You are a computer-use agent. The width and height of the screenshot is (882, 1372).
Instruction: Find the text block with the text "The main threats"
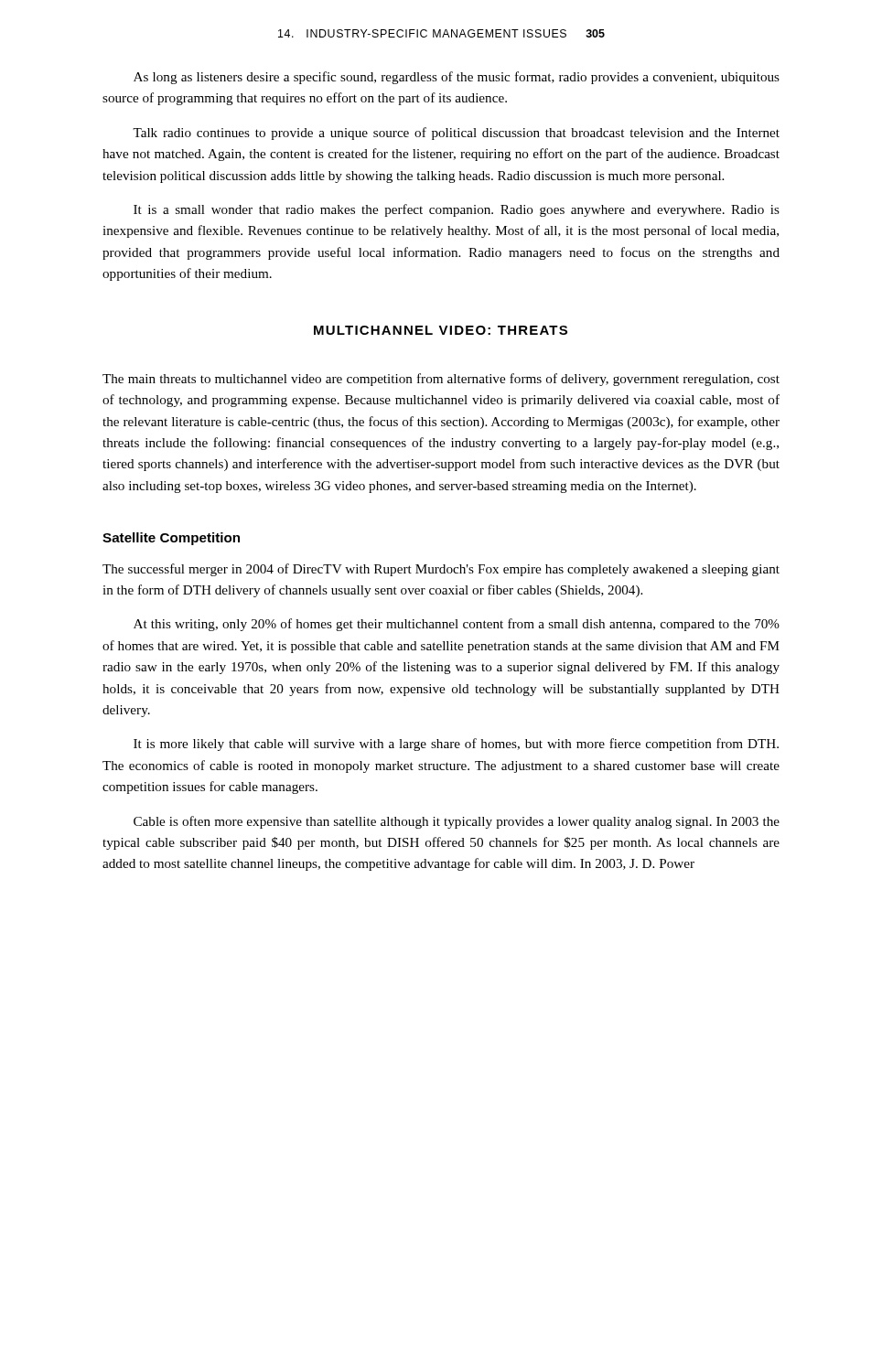click(x=441, y=431)
